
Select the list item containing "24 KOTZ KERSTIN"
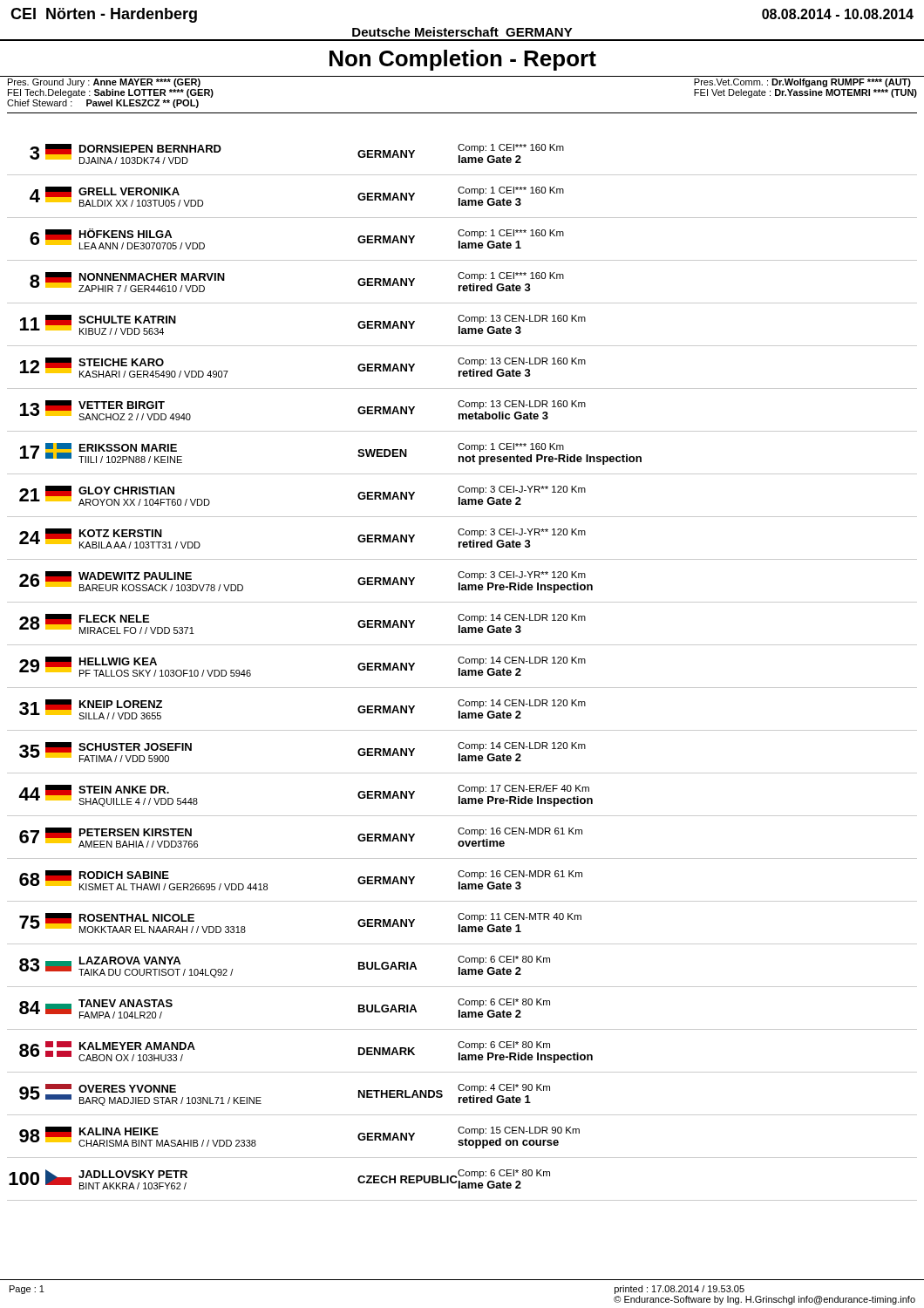pyautogui.click(x=462, y=538)
